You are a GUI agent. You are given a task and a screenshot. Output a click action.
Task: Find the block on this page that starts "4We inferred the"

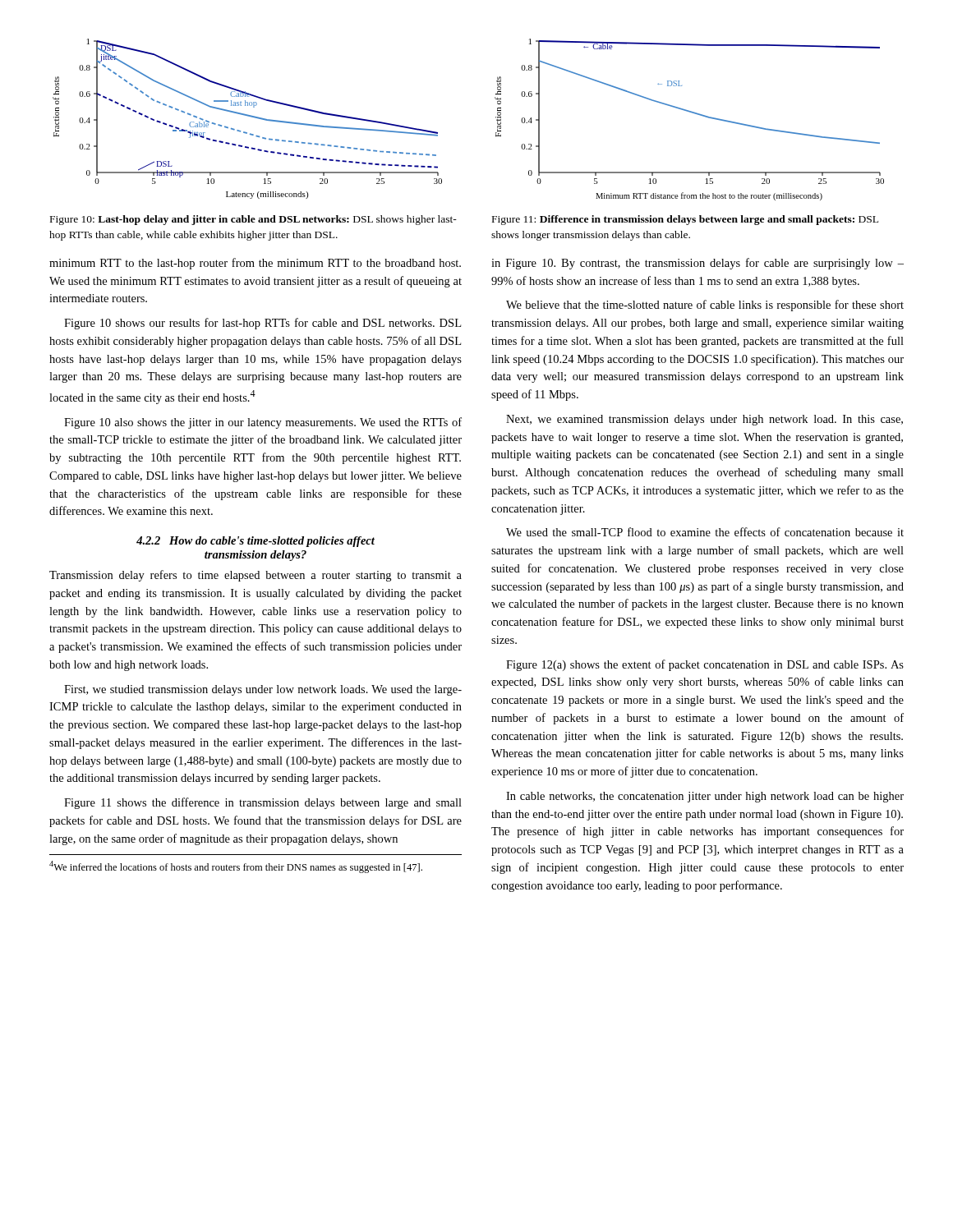point(236,866)
